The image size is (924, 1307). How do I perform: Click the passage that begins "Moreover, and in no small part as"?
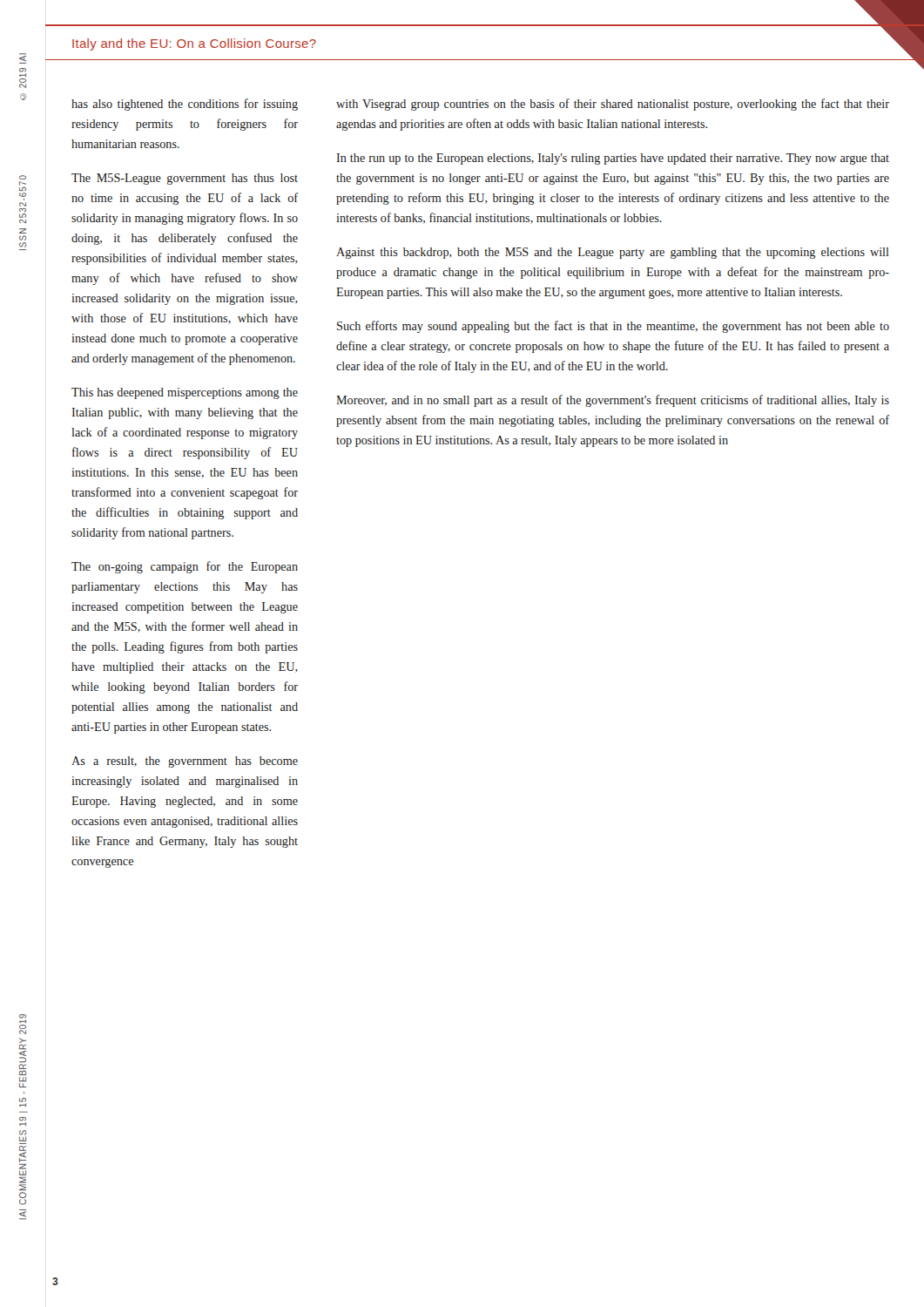[613, 420]
